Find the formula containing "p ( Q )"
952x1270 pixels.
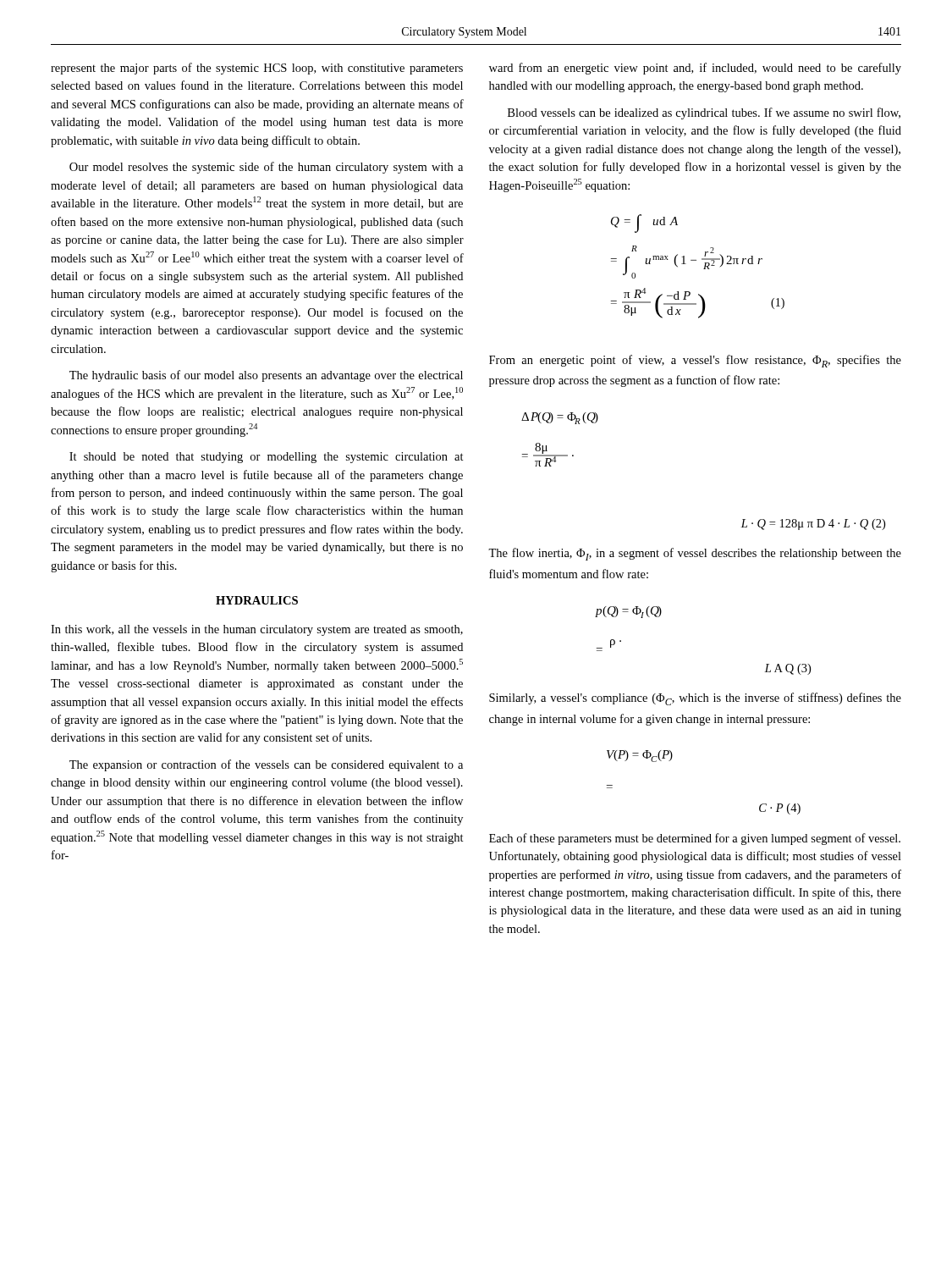[628, 612]
